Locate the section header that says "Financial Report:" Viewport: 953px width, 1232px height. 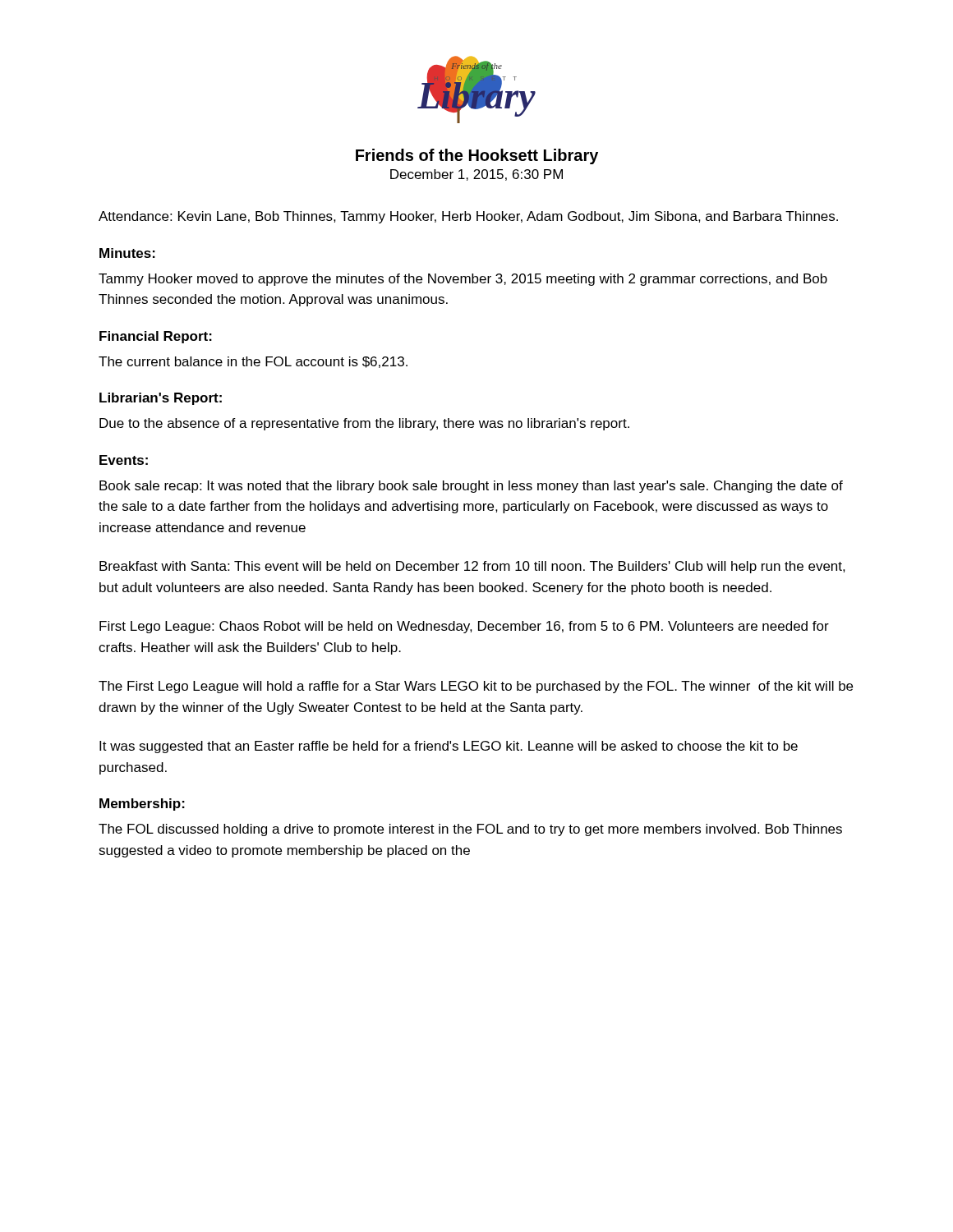tap(156, 337)
